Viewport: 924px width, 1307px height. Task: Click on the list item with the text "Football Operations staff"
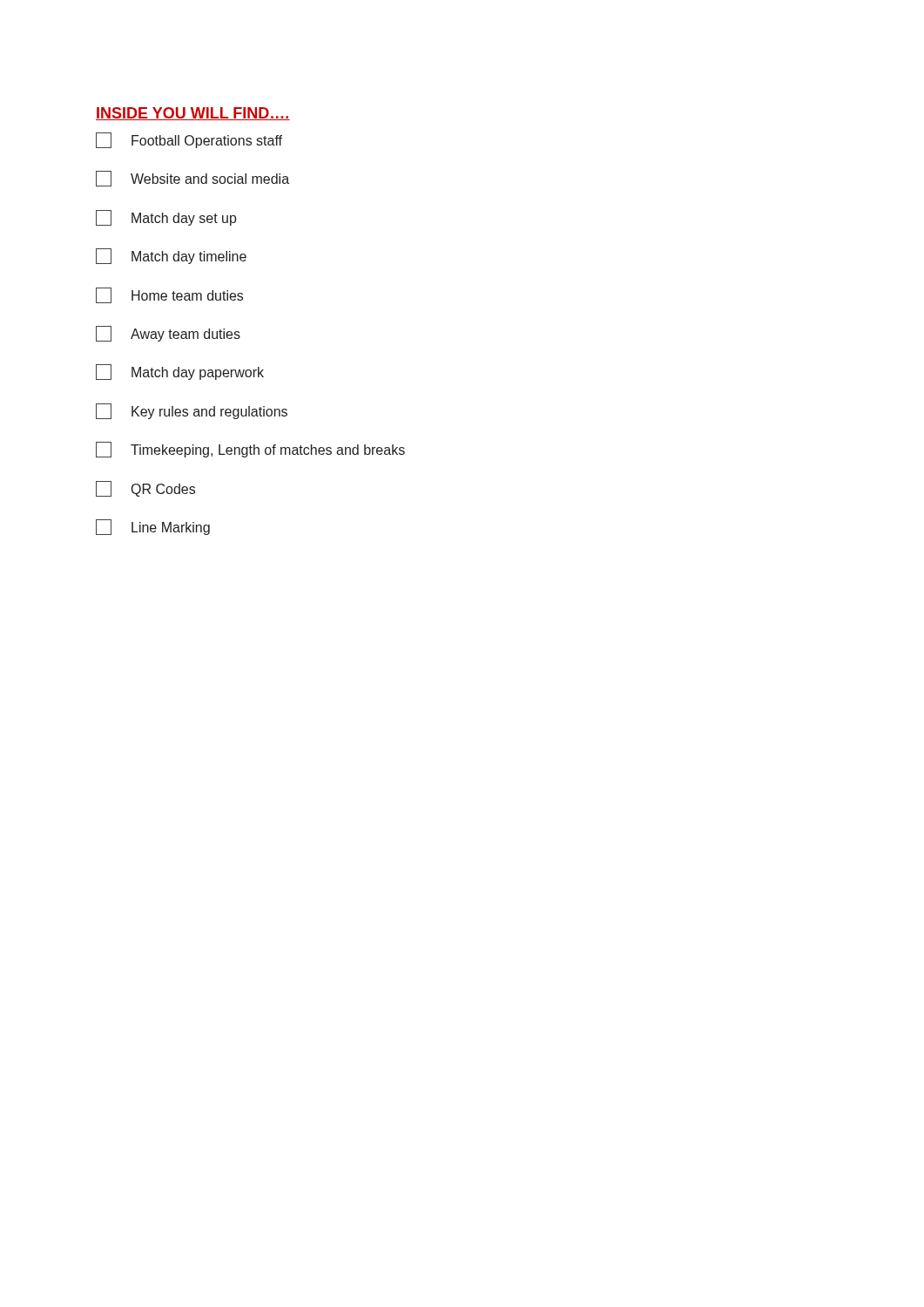[x=189, y=141]
